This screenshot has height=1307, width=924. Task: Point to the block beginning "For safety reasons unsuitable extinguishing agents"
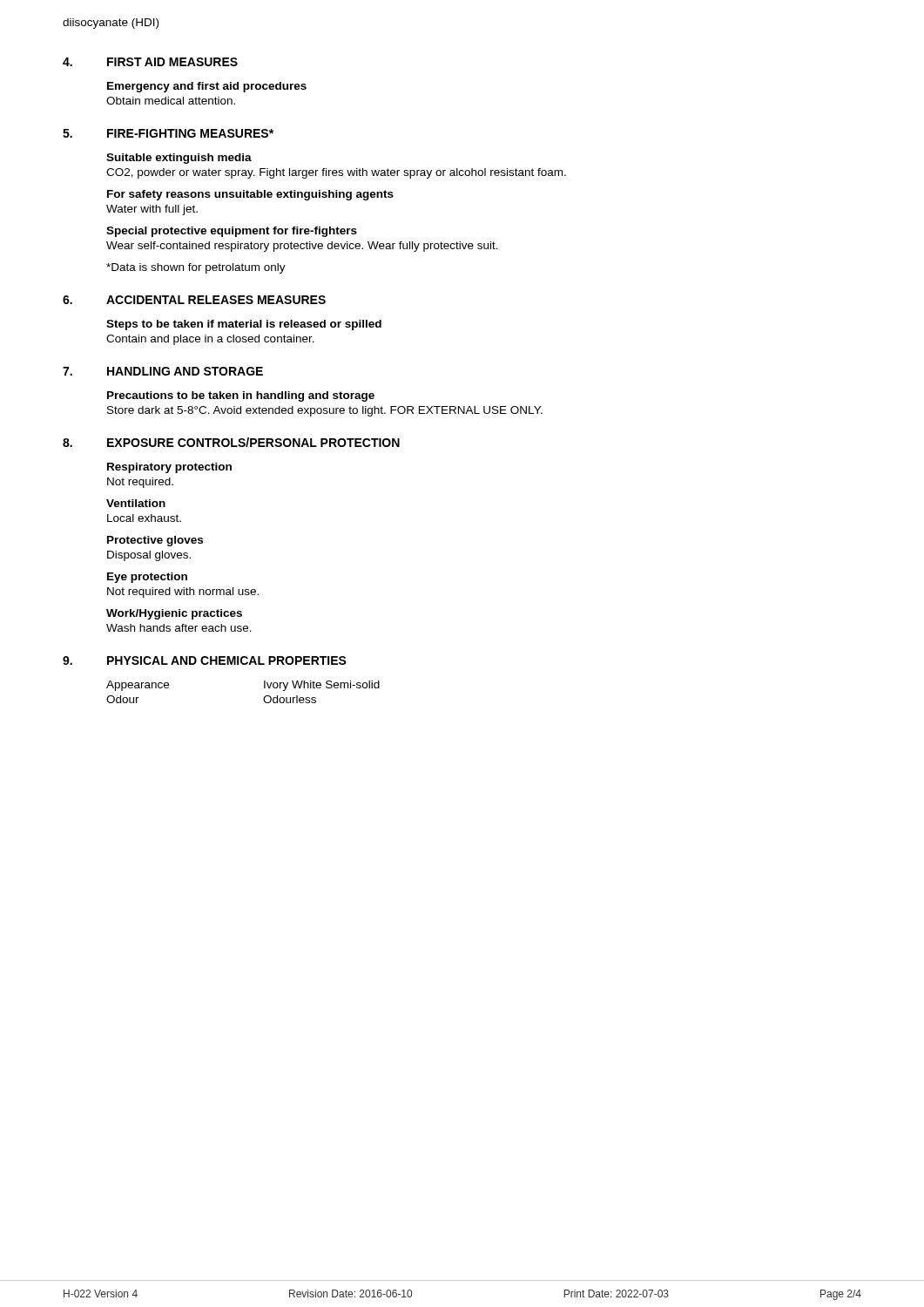(250, 195)
